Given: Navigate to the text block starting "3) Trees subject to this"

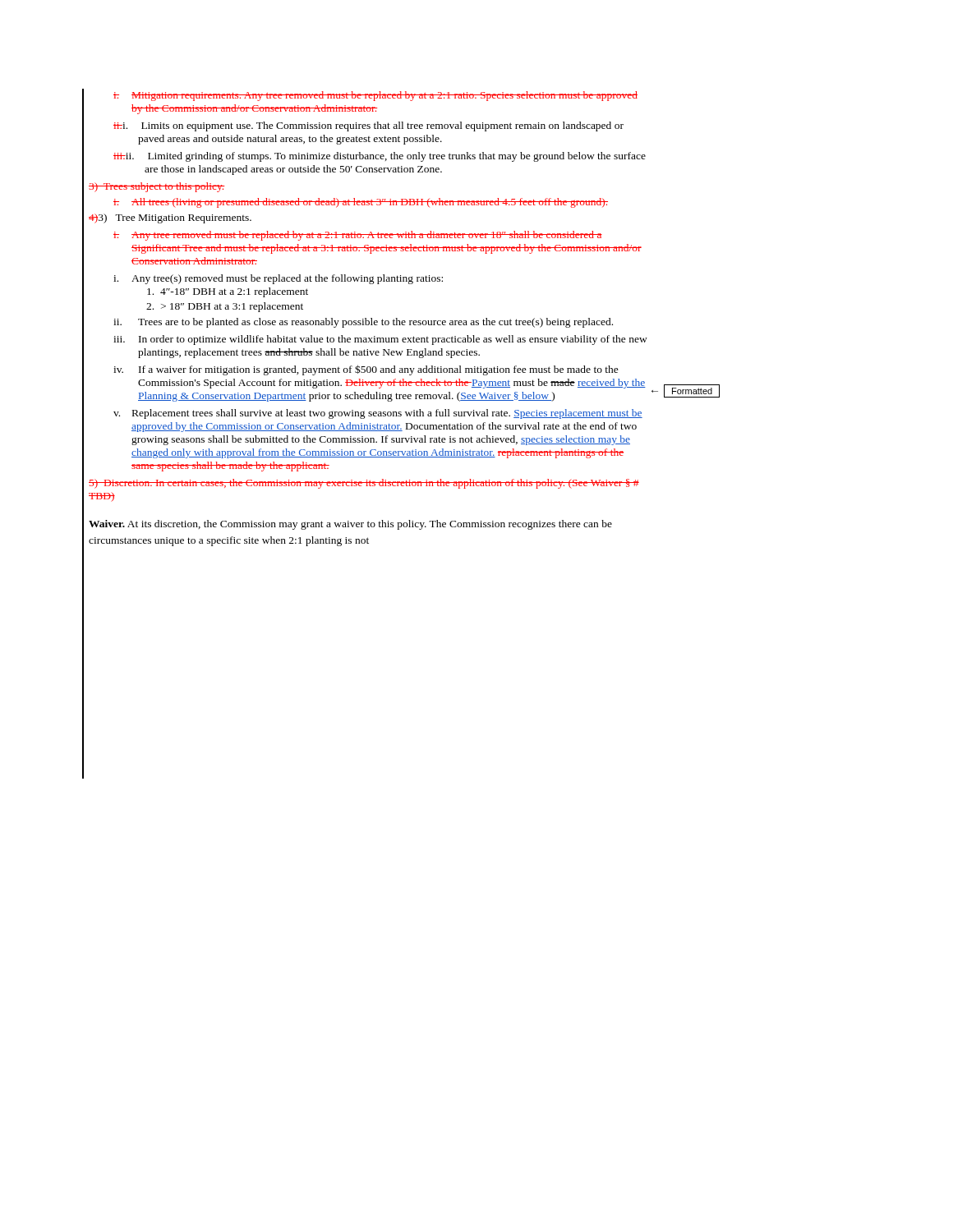Looking at the screenshot, I should tap(157, 186).
